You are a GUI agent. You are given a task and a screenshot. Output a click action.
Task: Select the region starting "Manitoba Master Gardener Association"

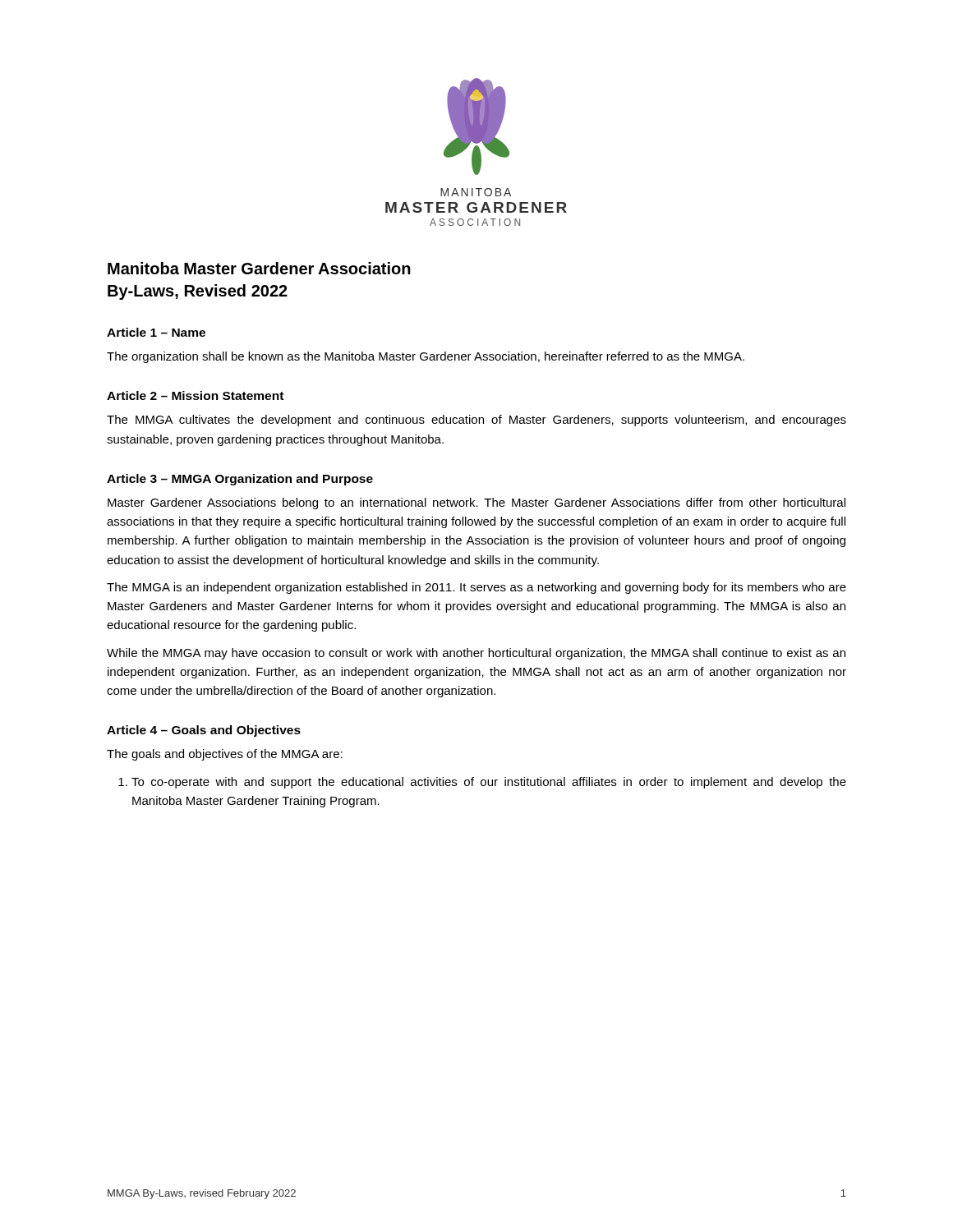pyautogui.click(x=259, y=269)
